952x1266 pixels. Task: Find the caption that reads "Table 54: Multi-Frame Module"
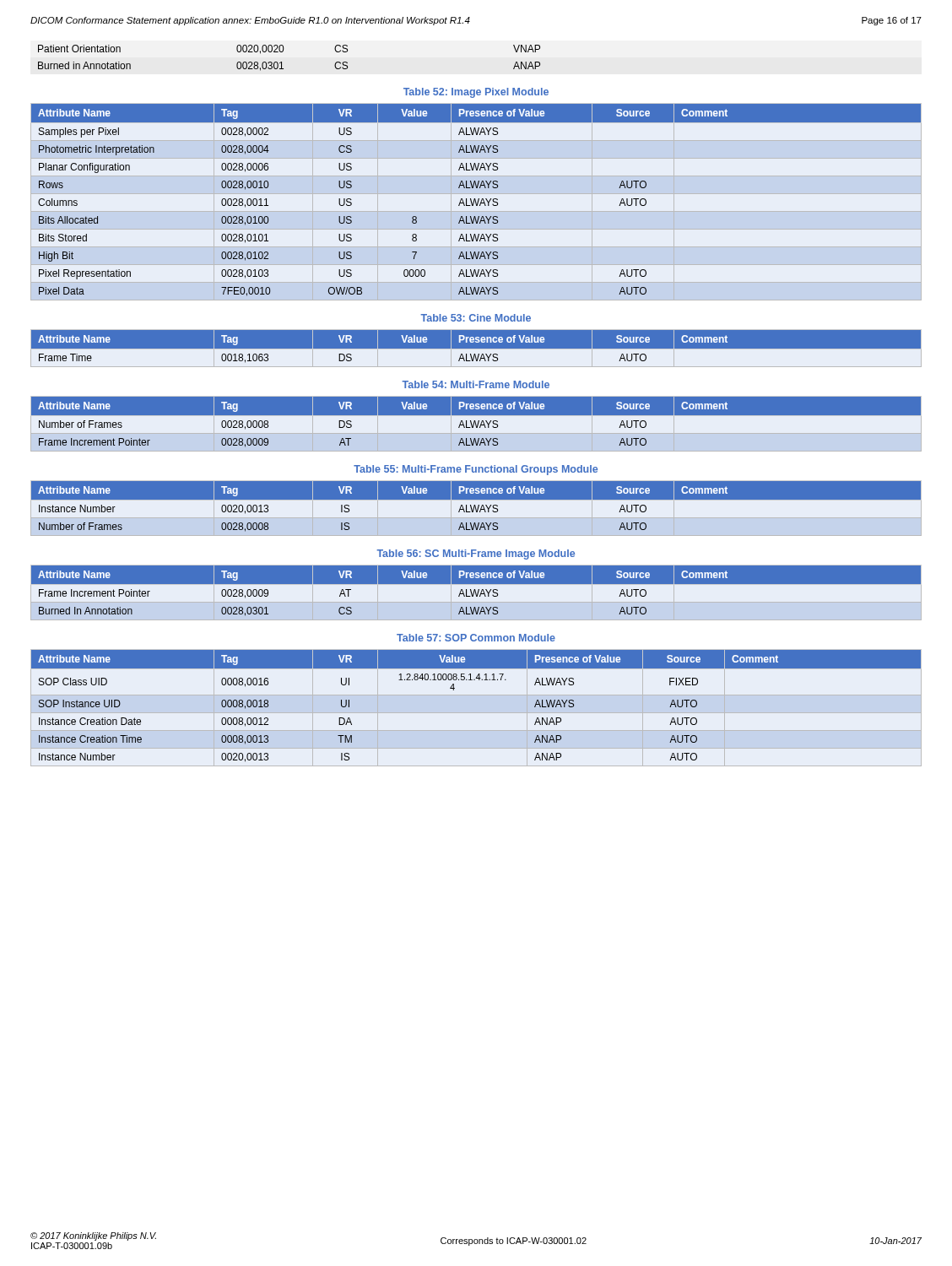tap(476, 385)
